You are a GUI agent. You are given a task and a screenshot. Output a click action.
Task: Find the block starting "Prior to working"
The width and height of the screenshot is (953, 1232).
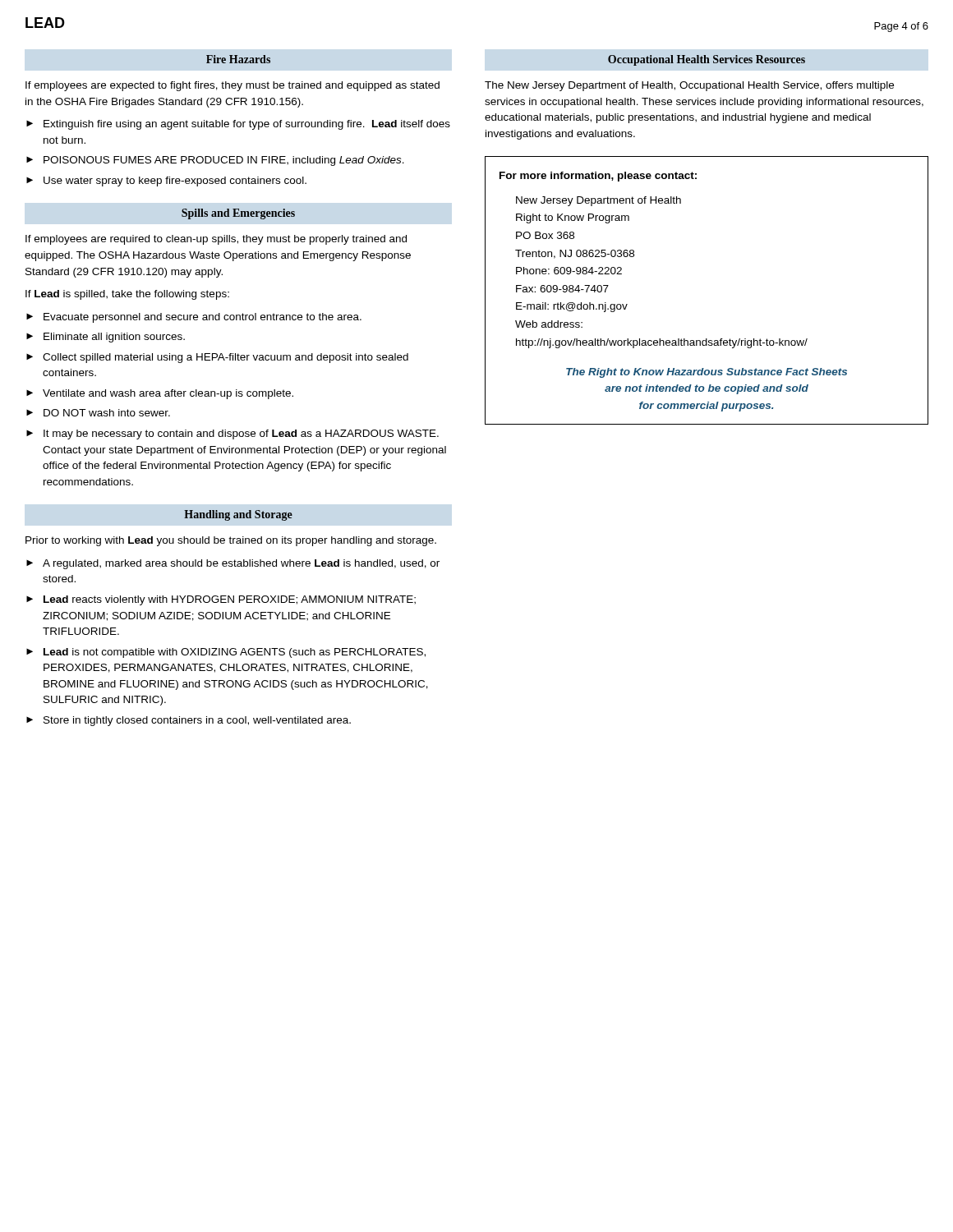pyautogui.click(x=231, y=540)
